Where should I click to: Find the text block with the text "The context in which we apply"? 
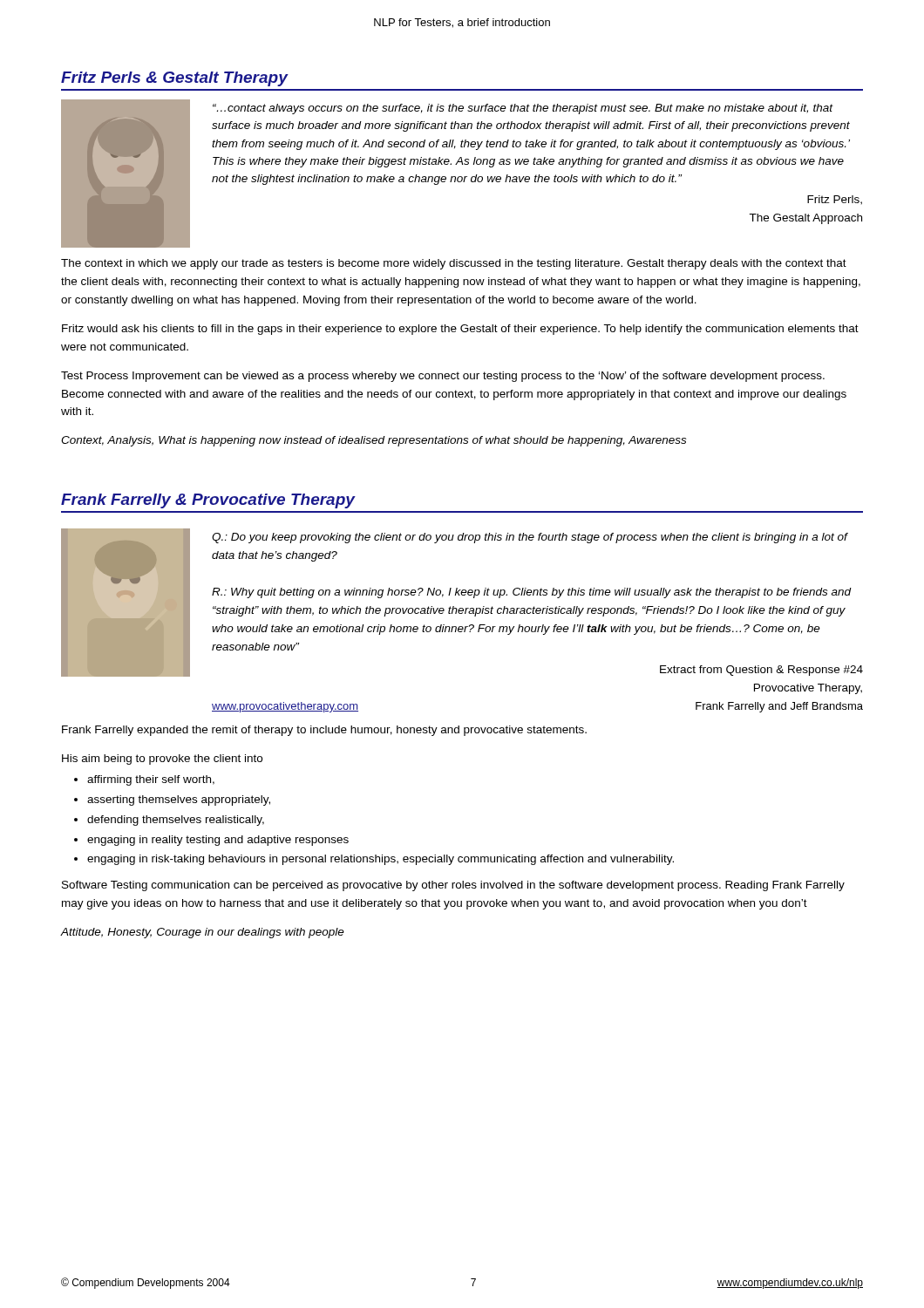click(461, 281)
